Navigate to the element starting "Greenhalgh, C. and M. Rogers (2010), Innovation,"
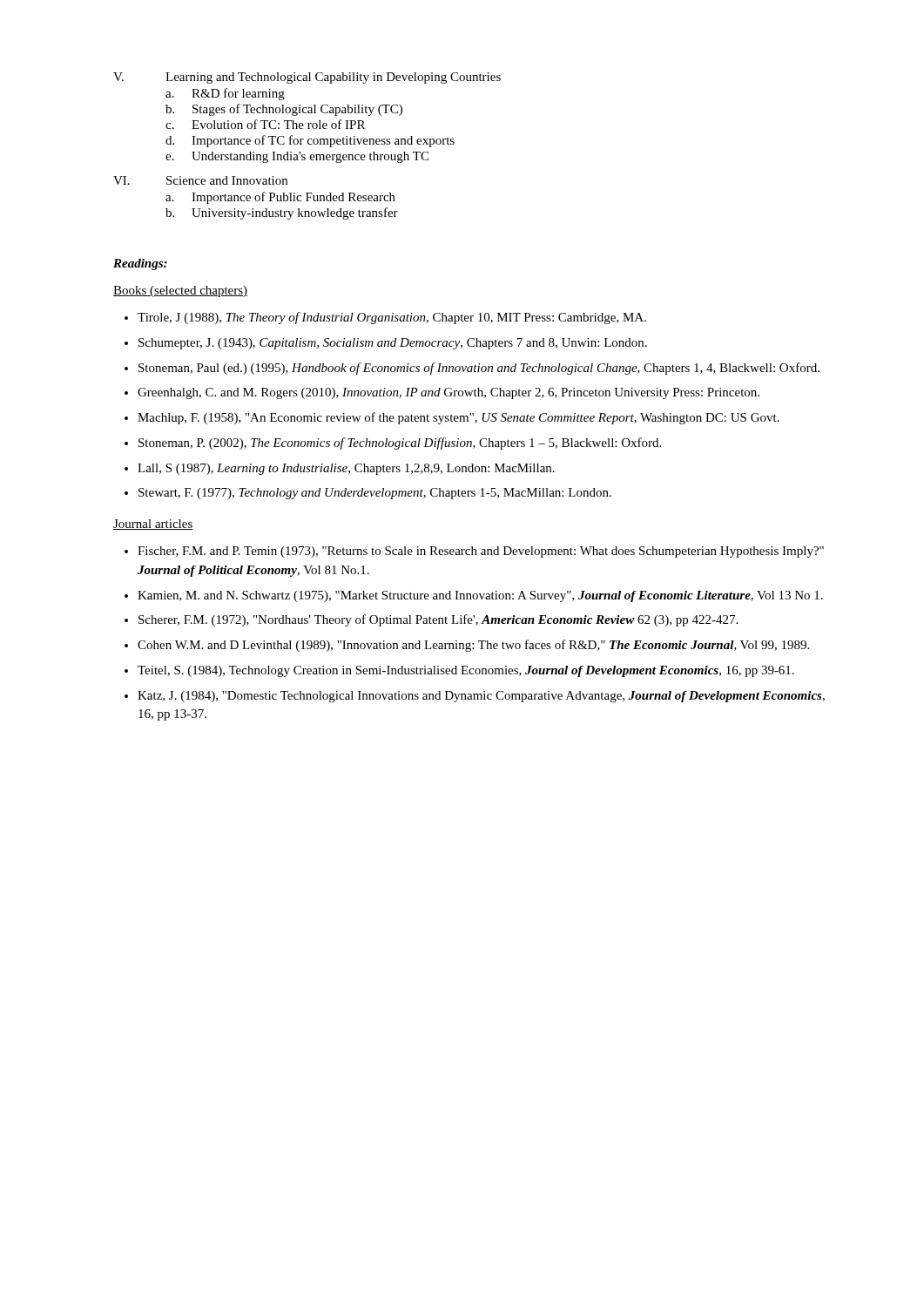This screenshot has height=1307, width=924. tap(449, 392)
